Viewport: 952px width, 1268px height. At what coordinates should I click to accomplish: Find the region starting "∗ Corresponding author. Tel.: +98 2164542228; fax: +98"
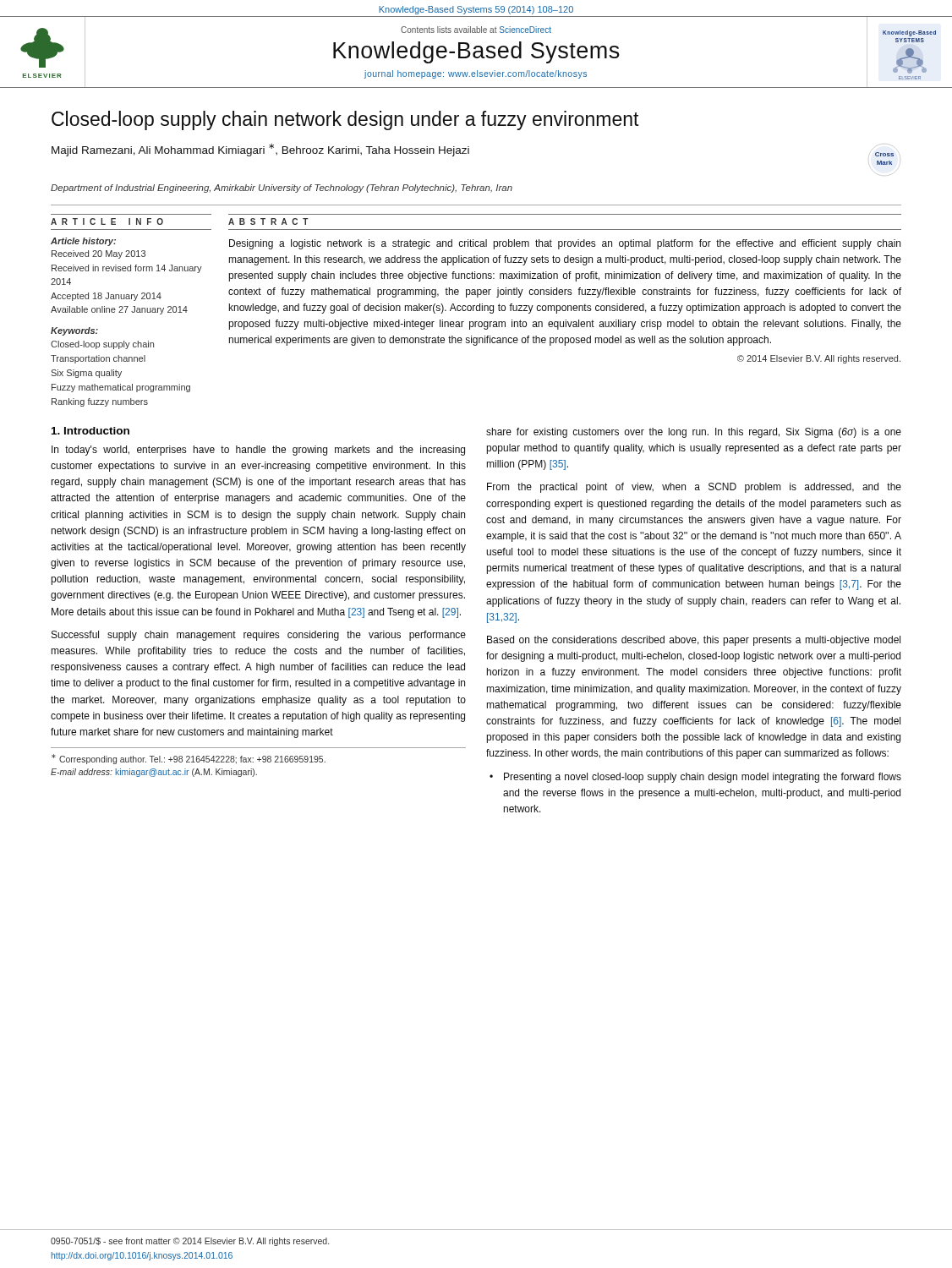[188, 765]
